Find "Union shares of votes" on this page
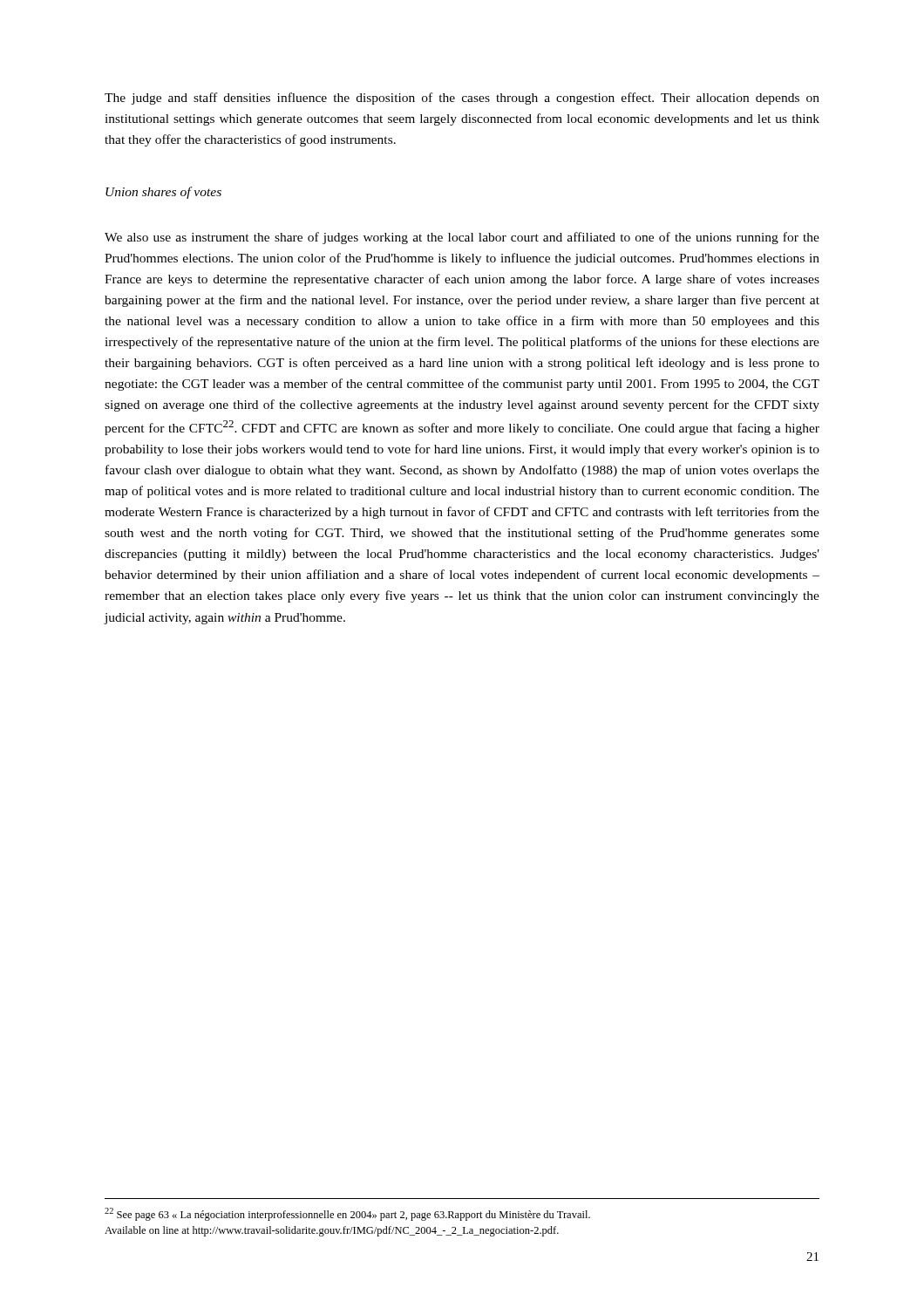924x1308 pixels. point(163,191)
